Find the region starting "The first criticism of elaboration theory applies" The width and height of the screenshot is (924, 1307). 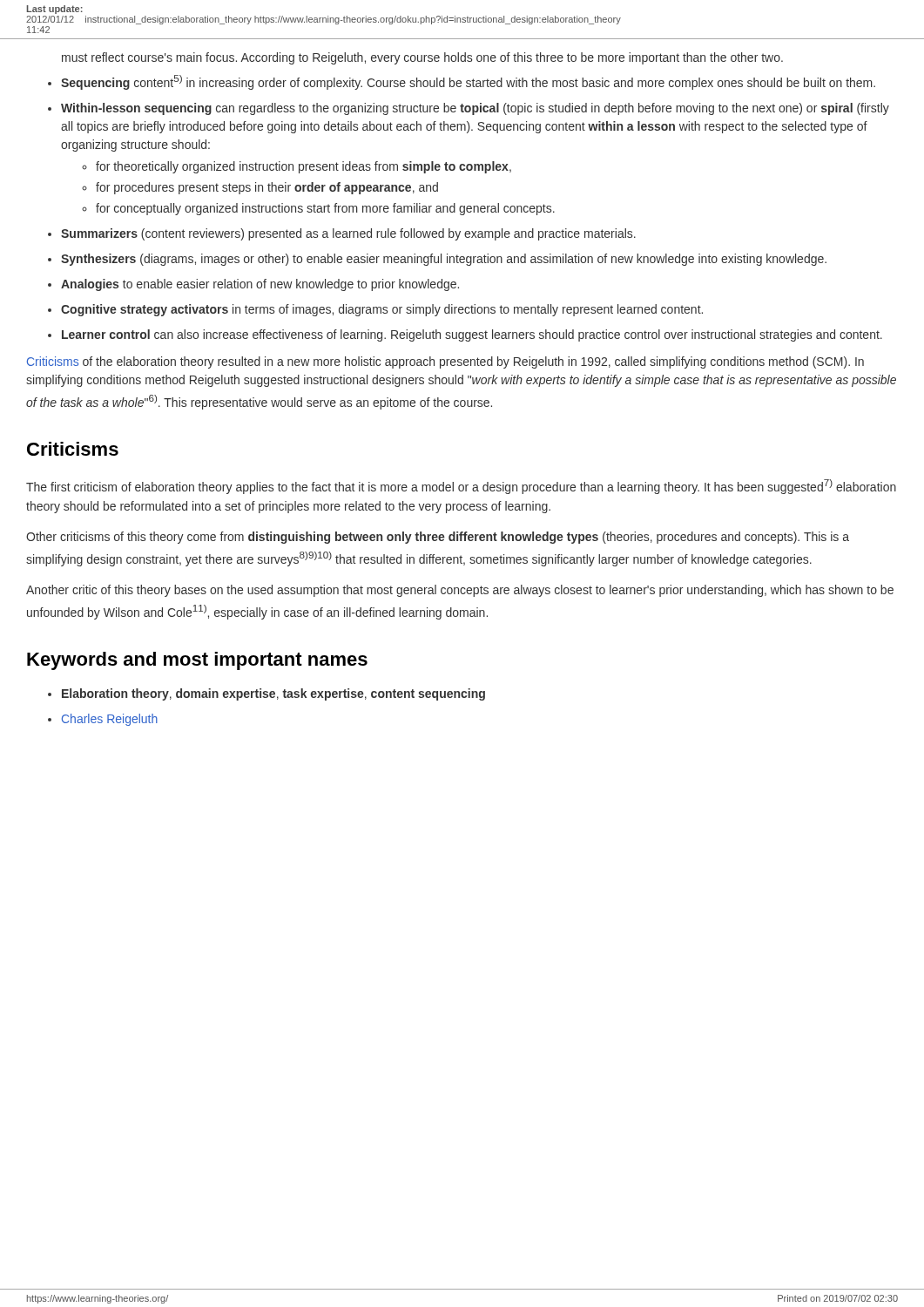point(461,495)
